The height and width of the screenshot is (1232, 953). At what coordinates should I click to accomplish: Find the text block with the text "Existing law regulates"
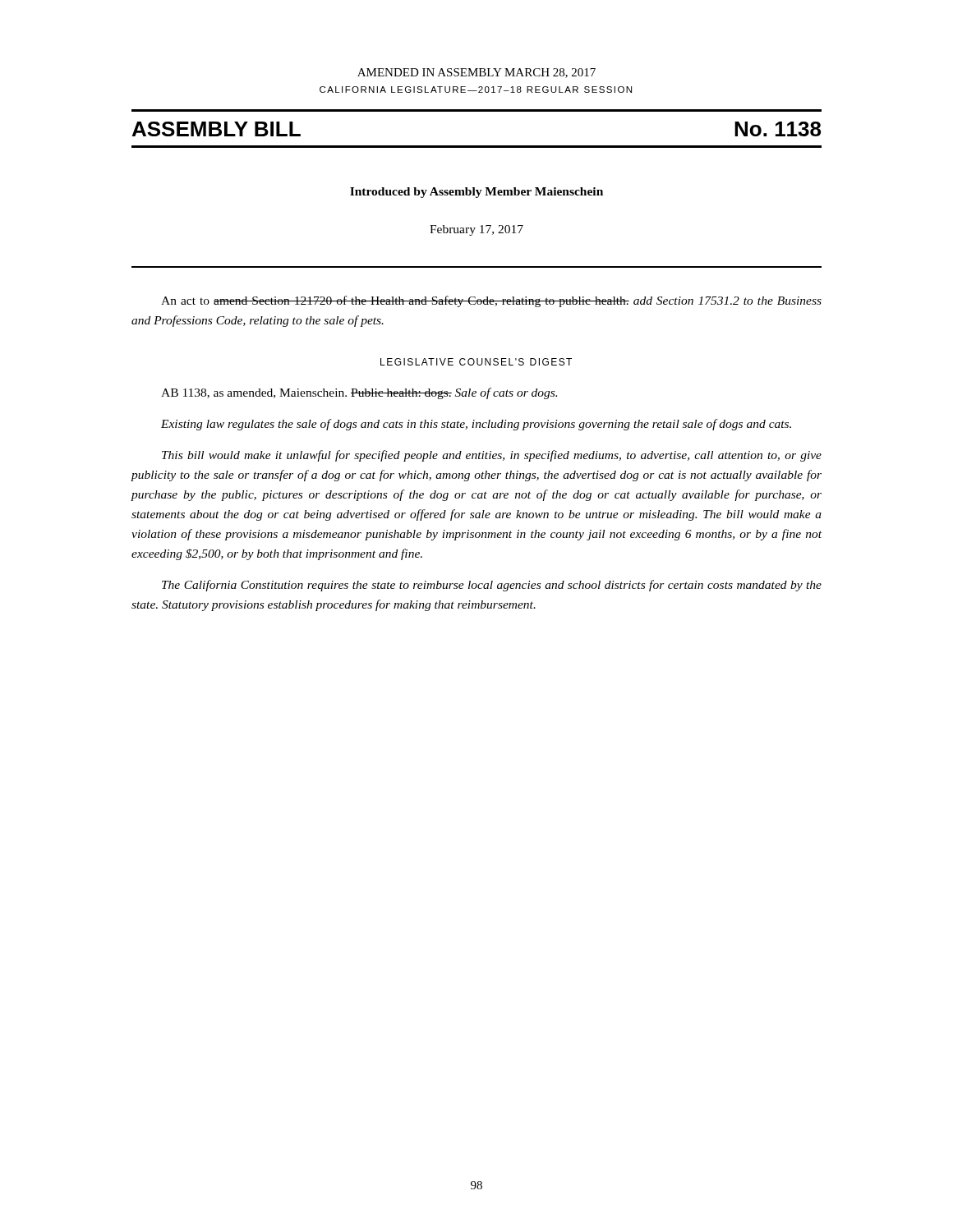[x=477, y=423]
